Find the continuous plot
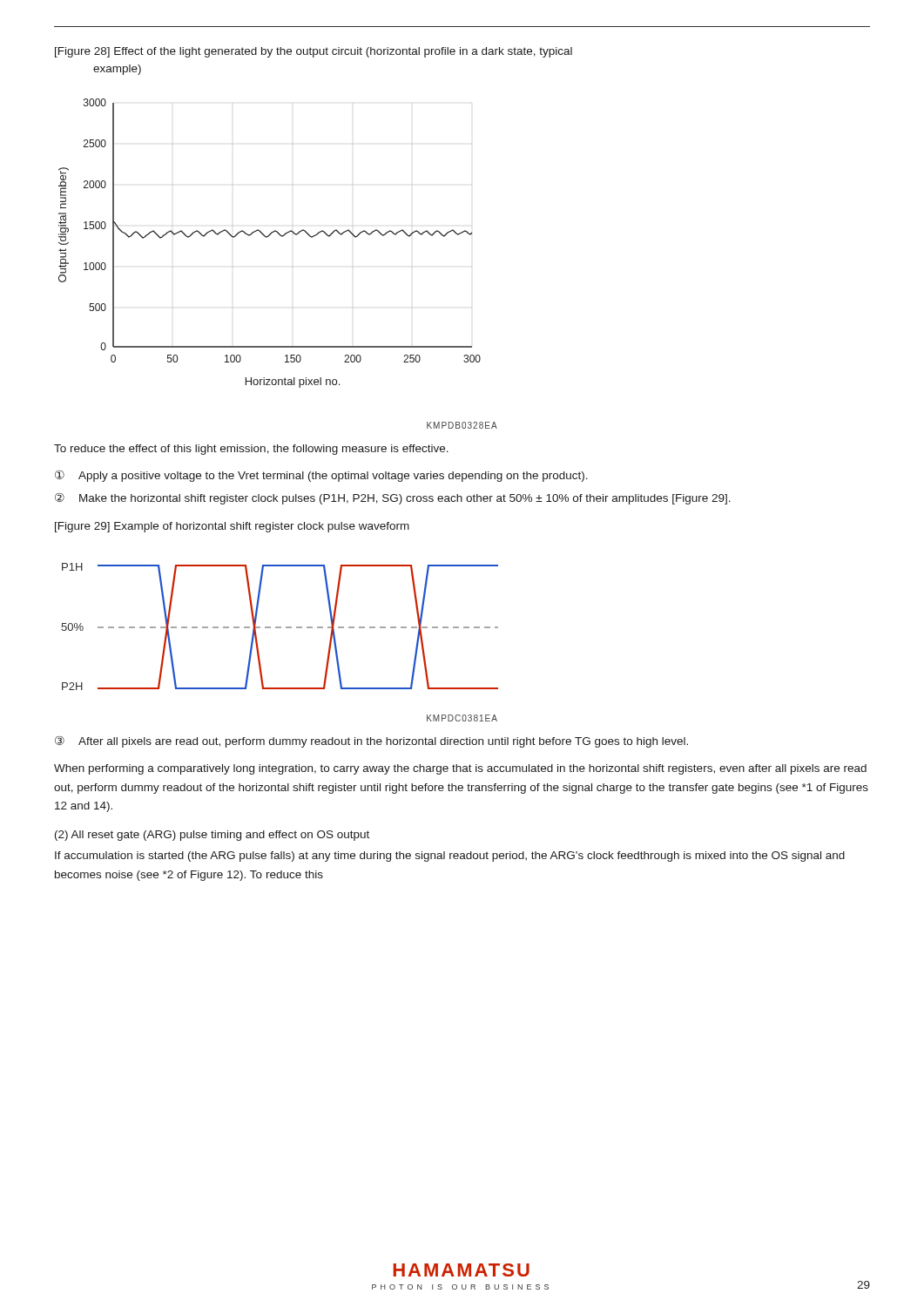This screenshot has height=1307, width=924. tap(462, 253)
